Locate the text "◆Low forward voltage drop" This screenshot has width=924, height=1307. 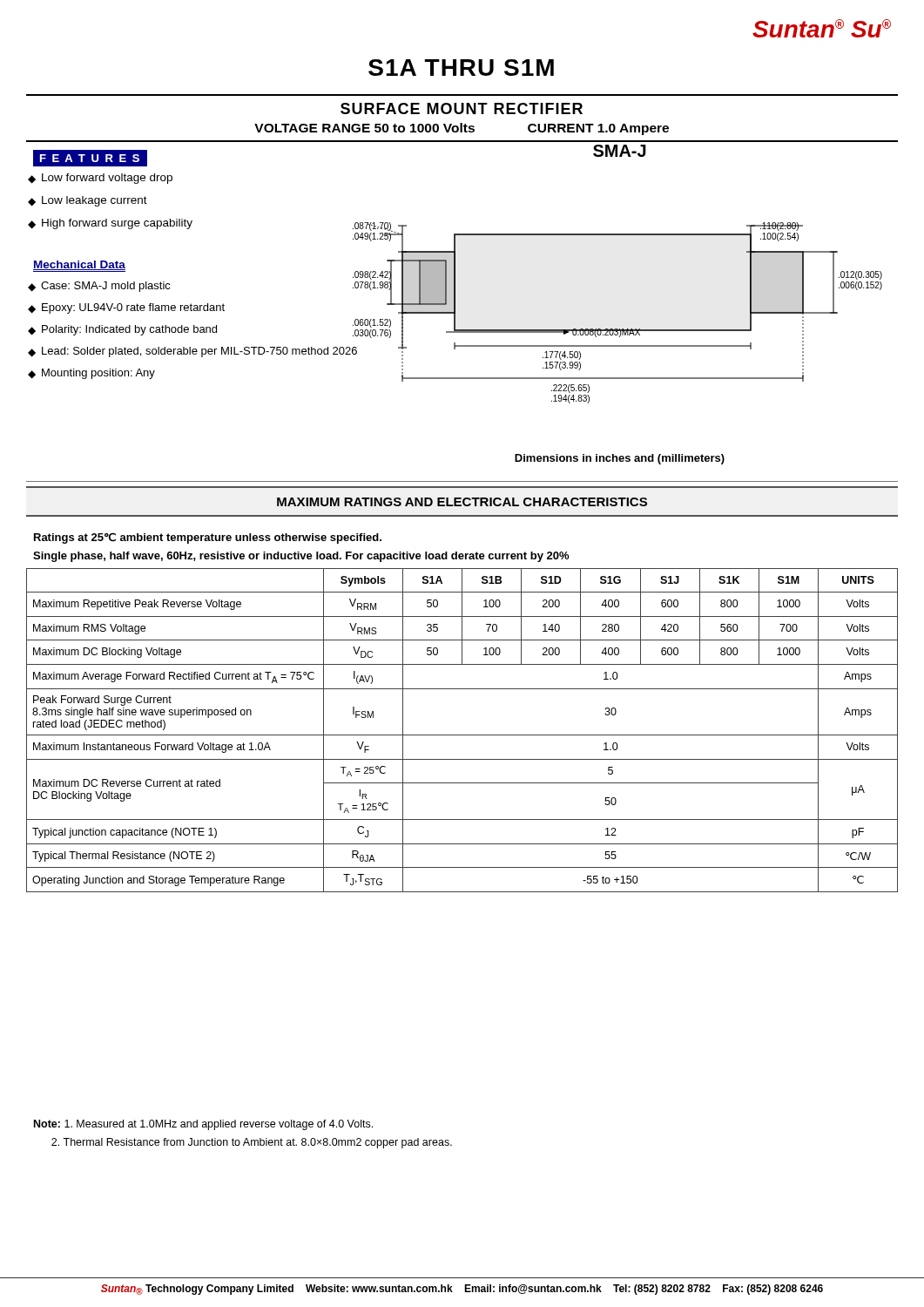tap(100, 178)
